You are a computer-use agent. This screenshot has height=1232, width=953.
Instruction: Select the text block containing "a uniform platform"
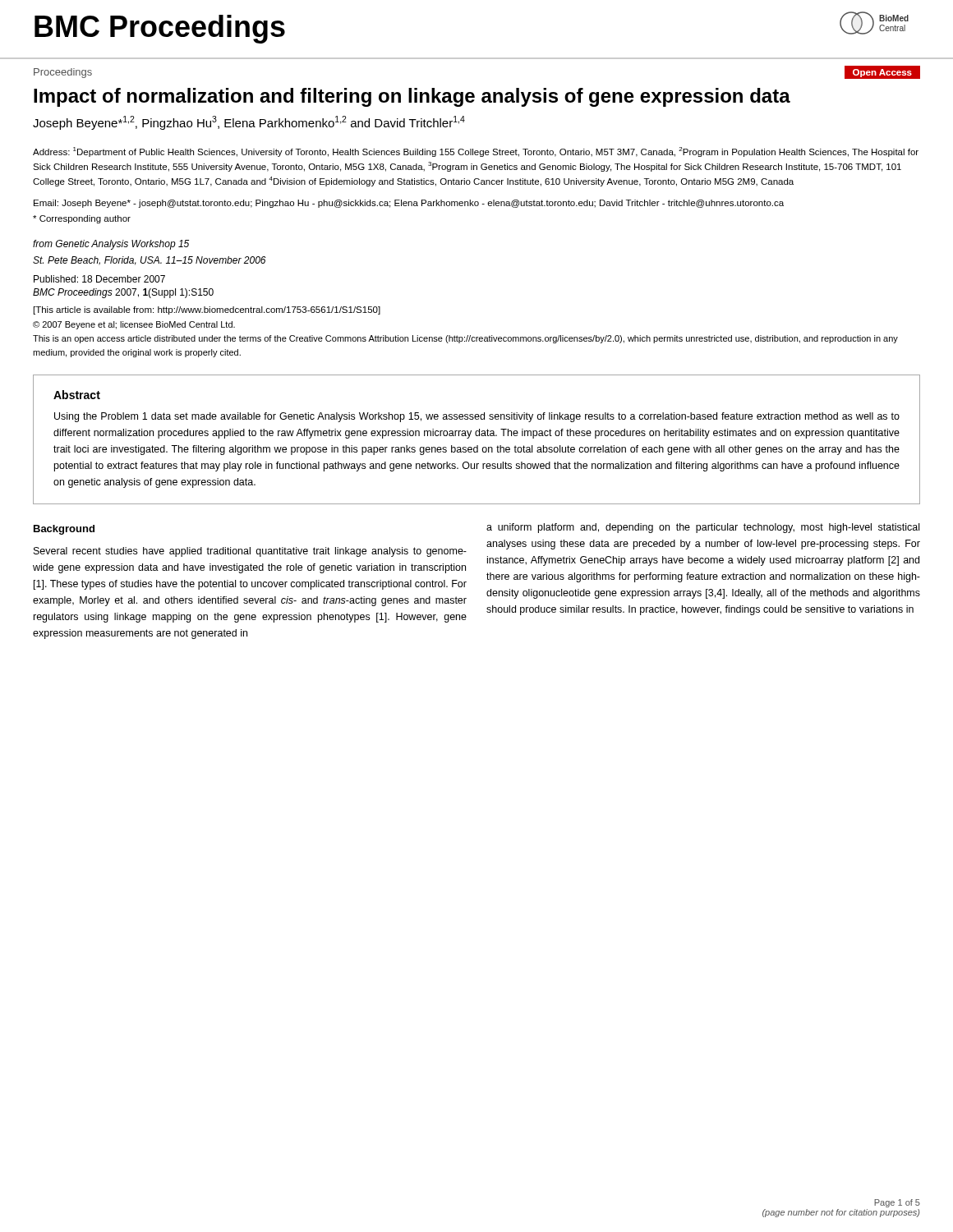(x=703, y=568)
